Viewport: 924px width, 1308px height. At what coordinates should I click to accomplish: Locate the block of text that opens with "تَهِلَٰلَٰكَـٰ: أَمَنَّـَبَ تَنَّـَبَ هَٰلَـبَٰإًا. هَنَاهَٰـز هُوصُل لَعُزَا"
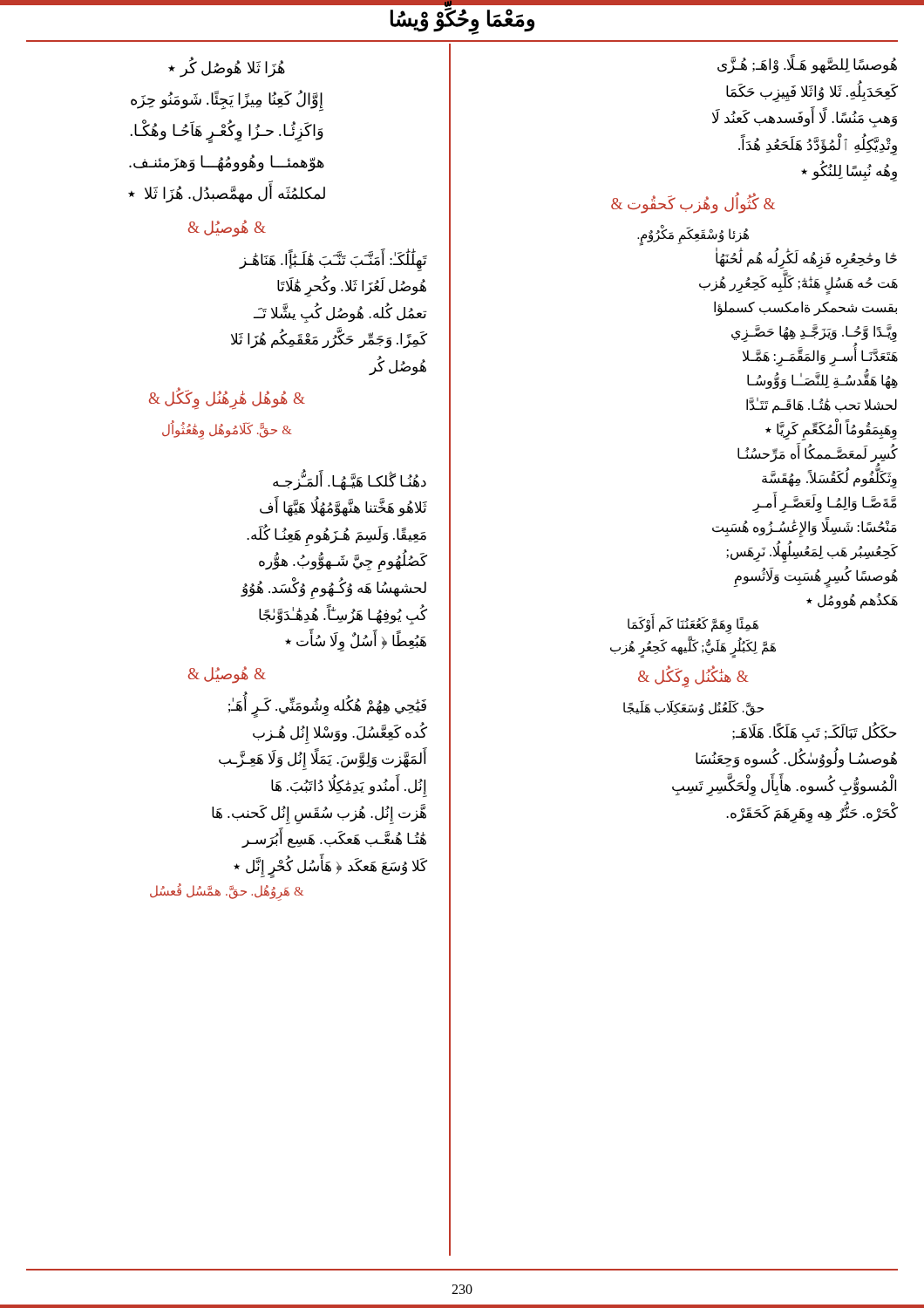(x=328, y=313)
